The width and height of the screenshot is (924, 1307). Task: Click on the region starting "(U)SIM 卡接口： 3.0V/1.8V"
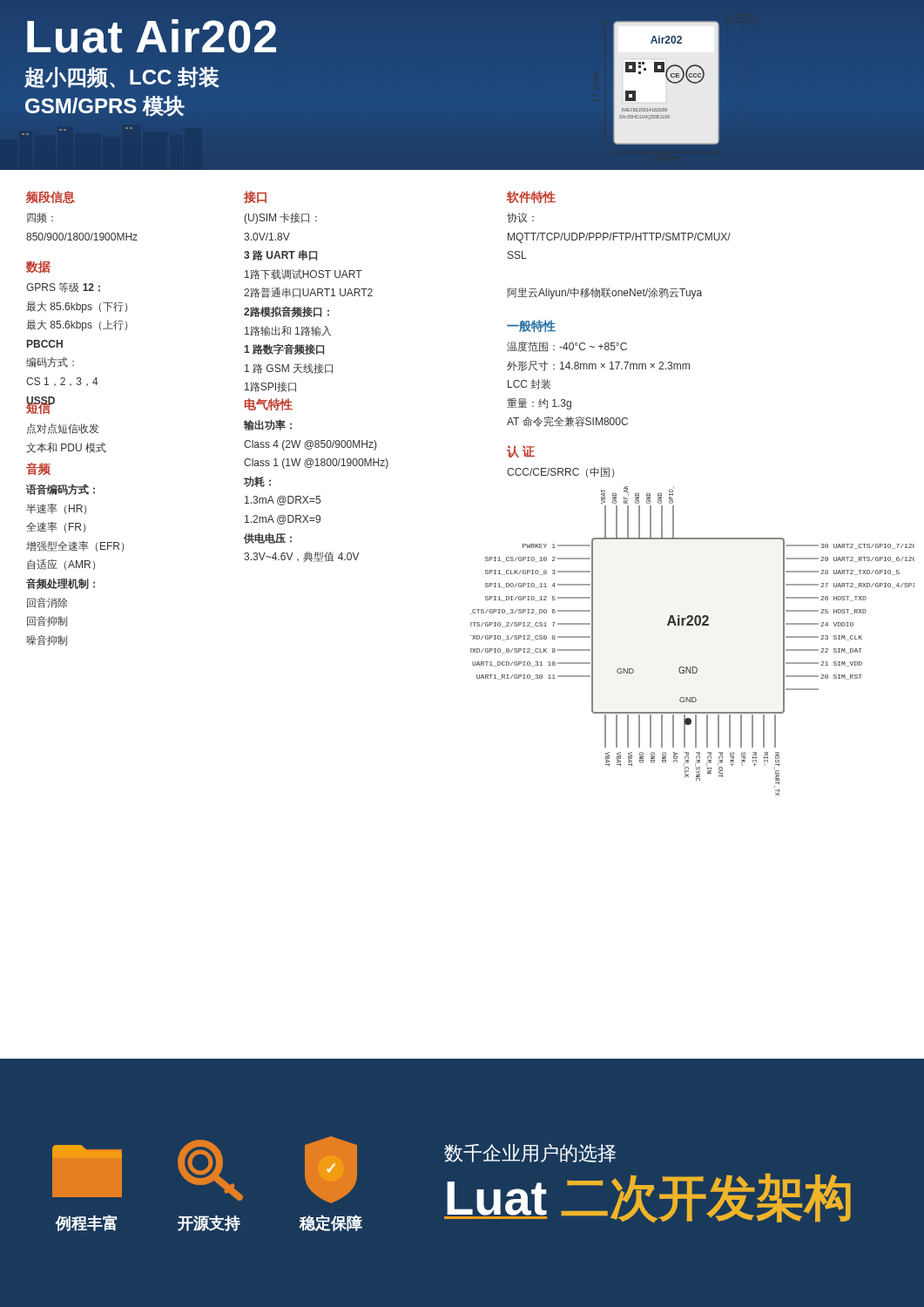click(308, 303)
